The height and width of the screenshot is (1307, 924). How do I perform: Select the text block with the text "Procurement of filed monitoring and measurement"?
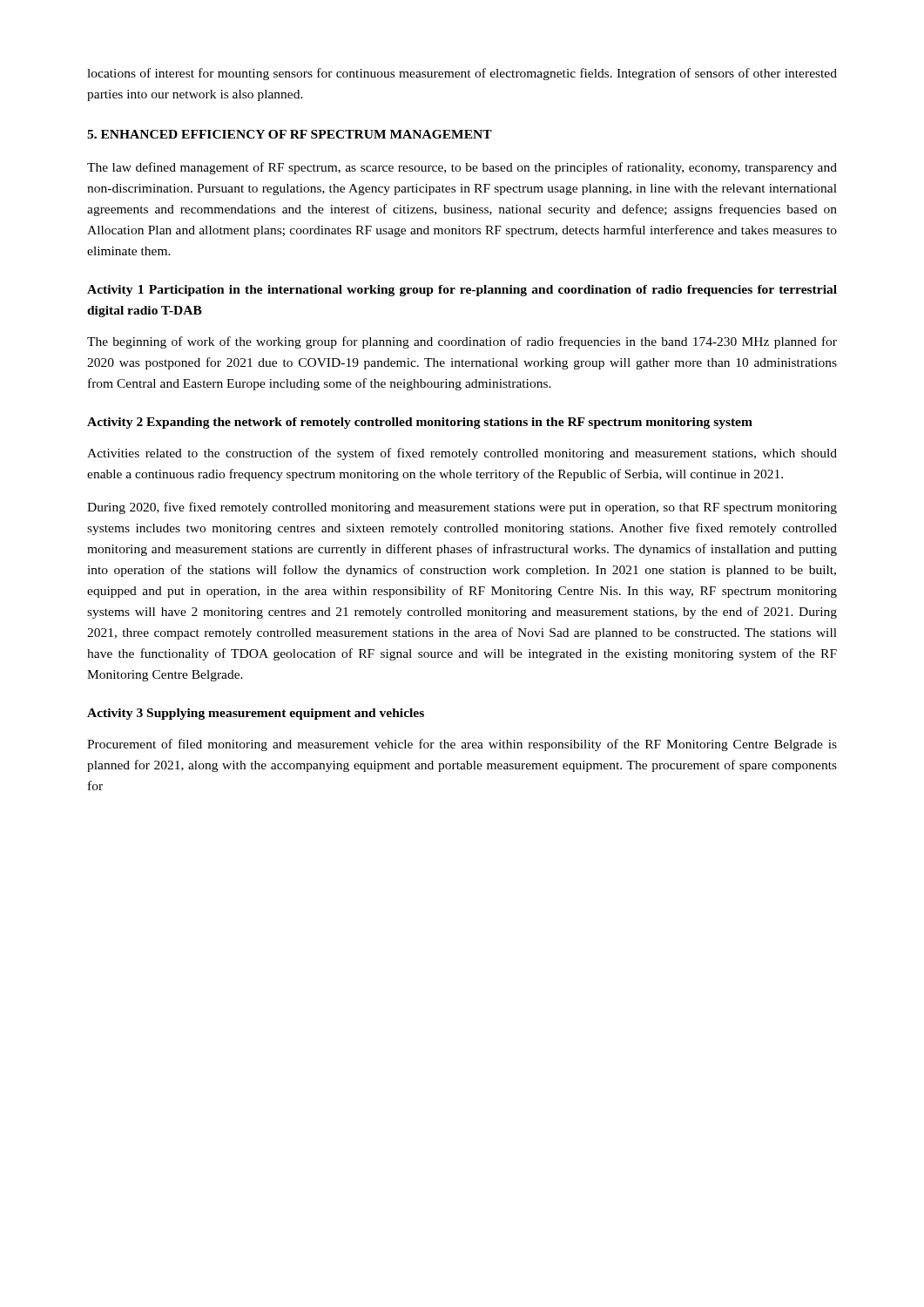point(462,765)
